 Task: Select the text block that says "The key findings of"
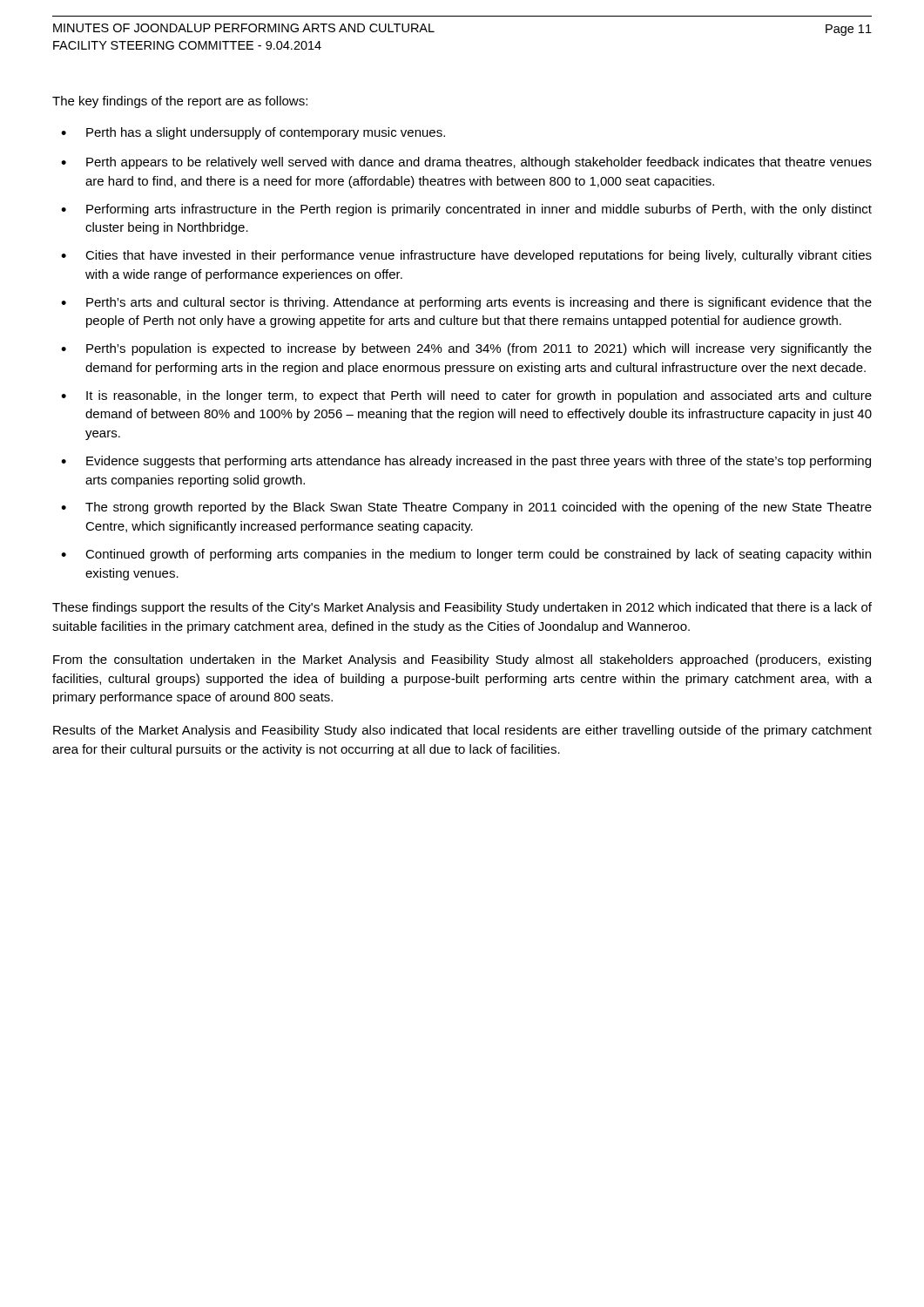(180, 101)
